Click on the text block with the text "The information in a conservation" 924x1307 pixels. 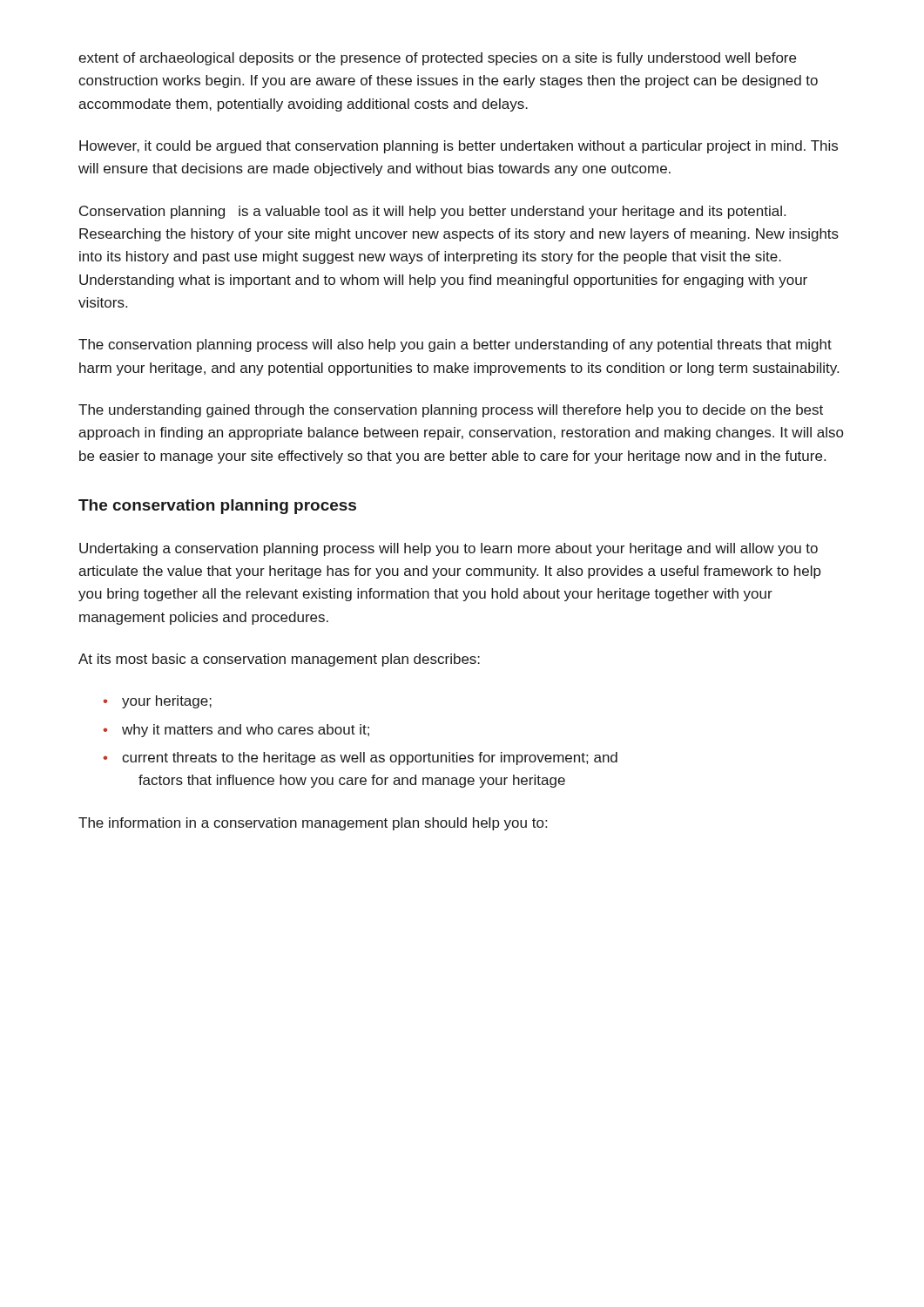[x=313, y=823]
